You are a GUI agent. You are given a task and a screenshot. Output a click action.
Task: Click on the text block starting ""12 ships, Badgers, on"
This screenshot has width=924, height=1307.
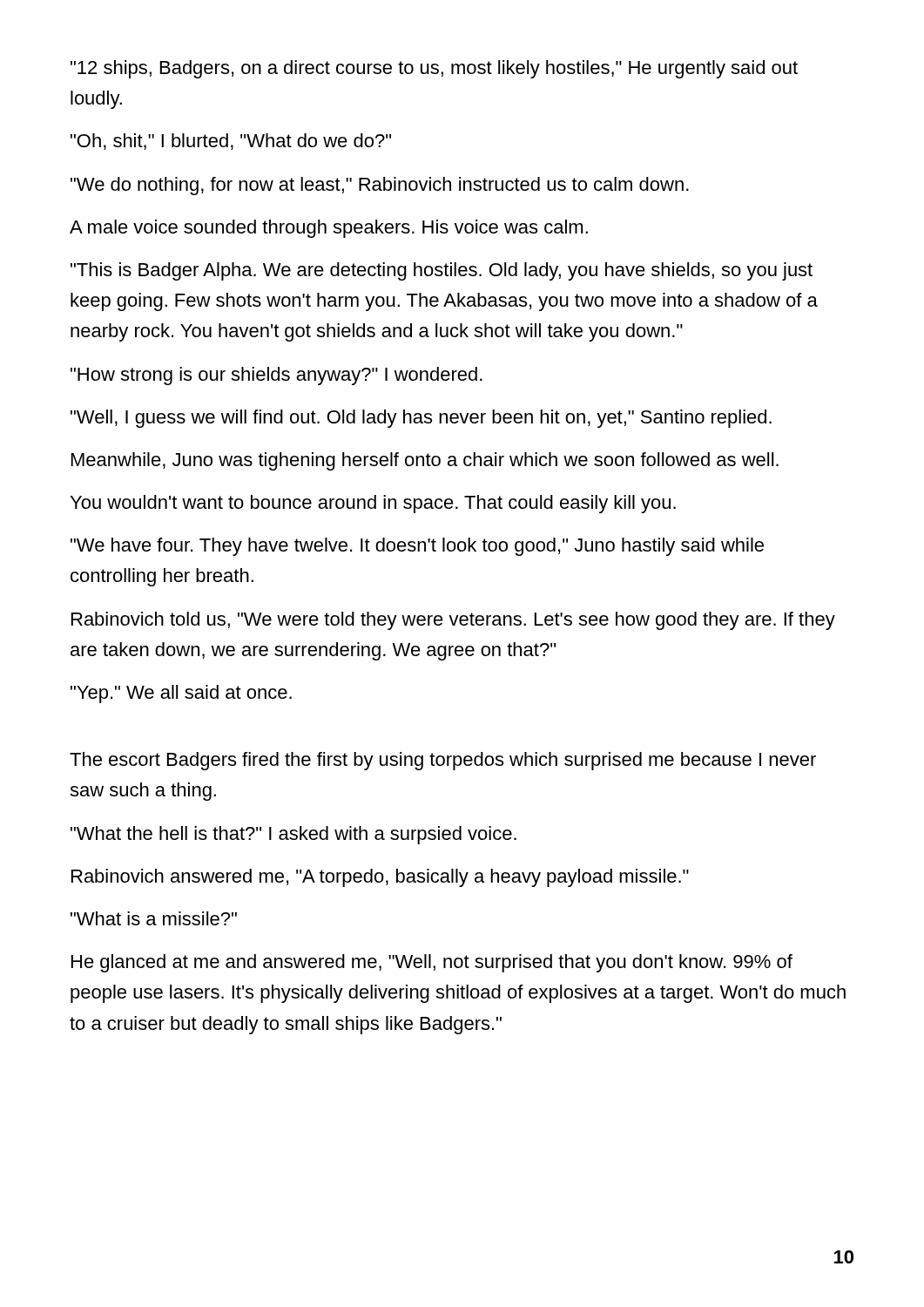tap(462, 83)
